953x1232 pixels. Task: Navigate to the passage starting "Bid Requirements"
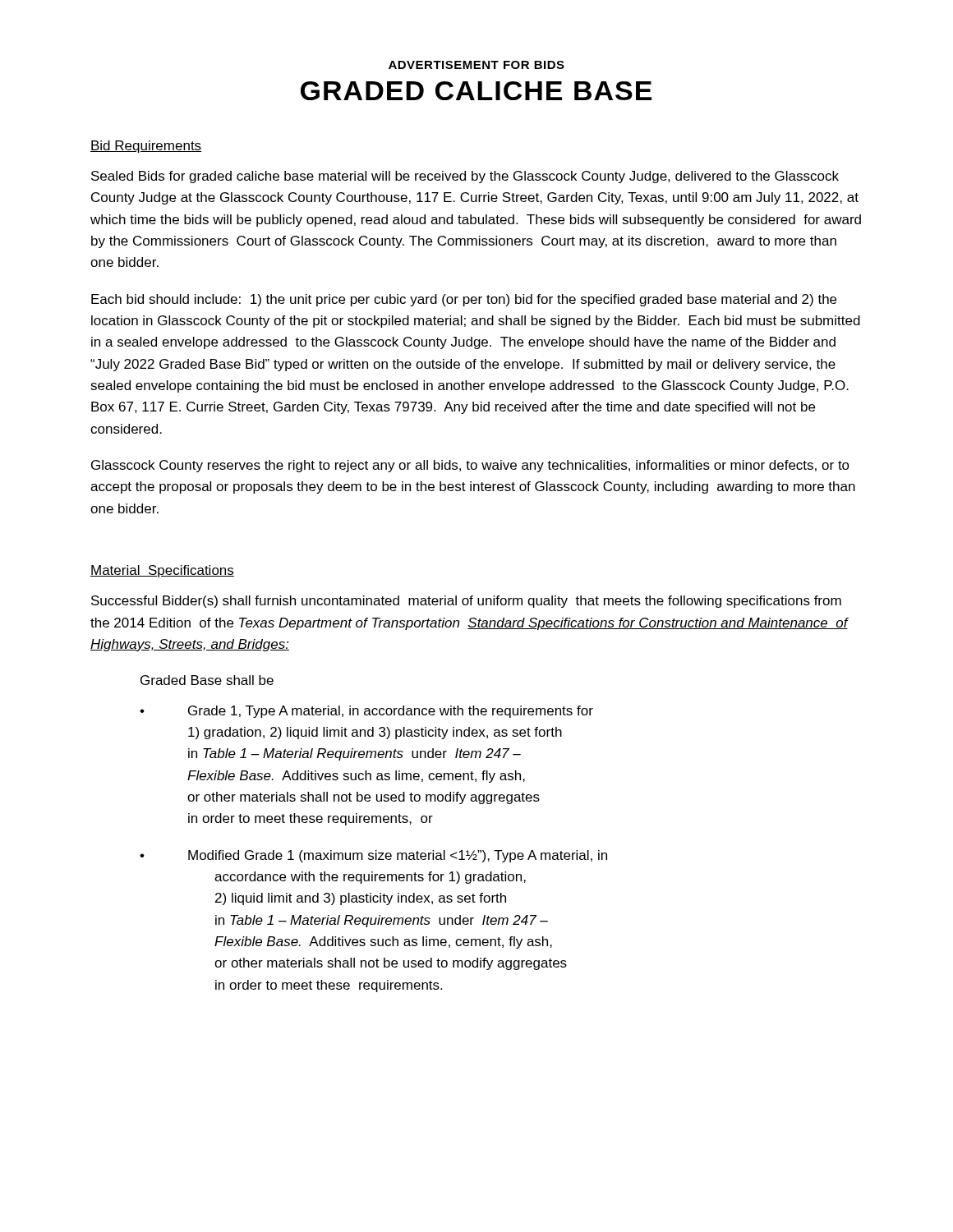coord(146,146)
